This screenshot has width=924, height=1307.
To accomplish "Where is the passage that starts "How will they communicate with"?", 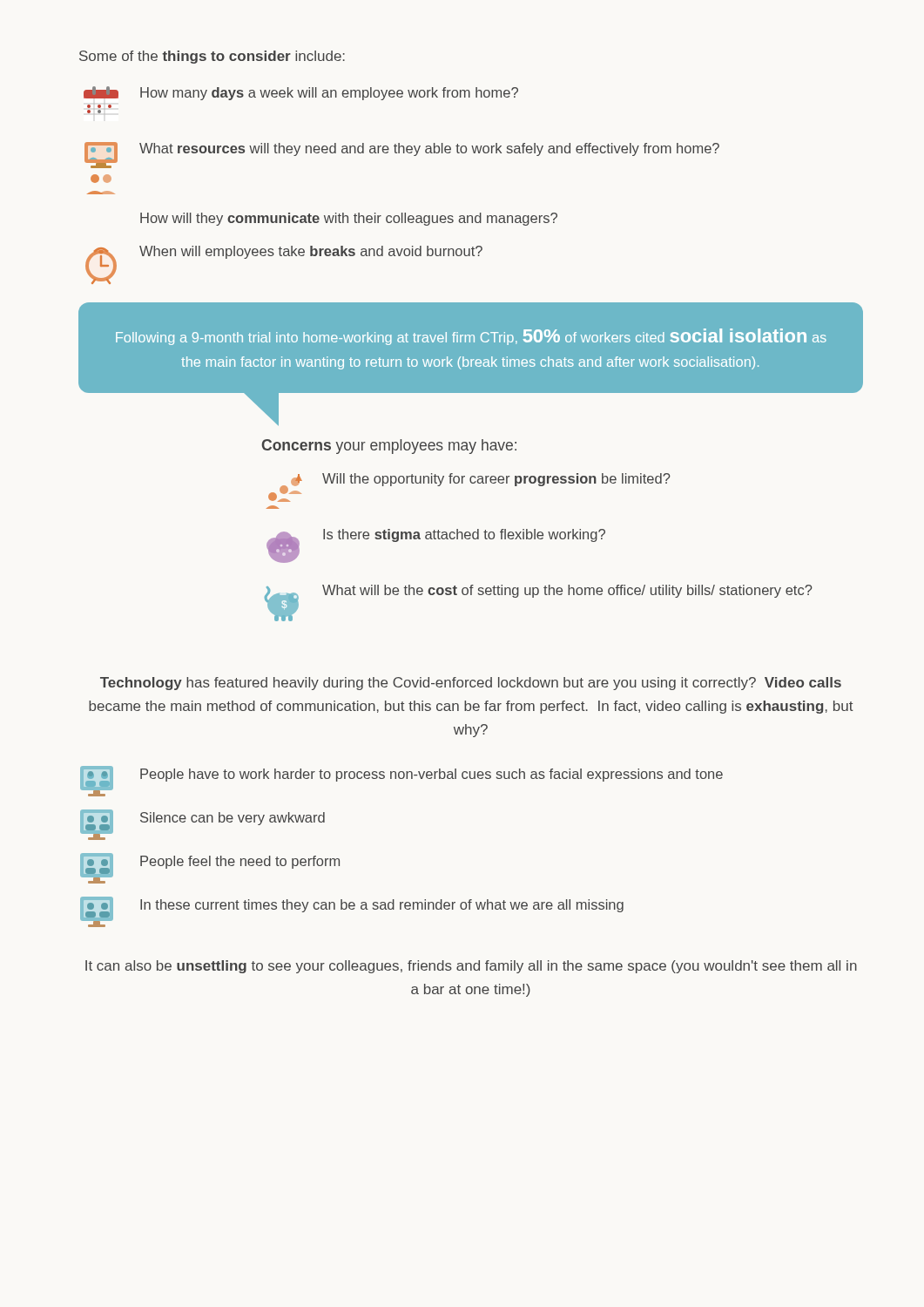I will tap(471, 219).
